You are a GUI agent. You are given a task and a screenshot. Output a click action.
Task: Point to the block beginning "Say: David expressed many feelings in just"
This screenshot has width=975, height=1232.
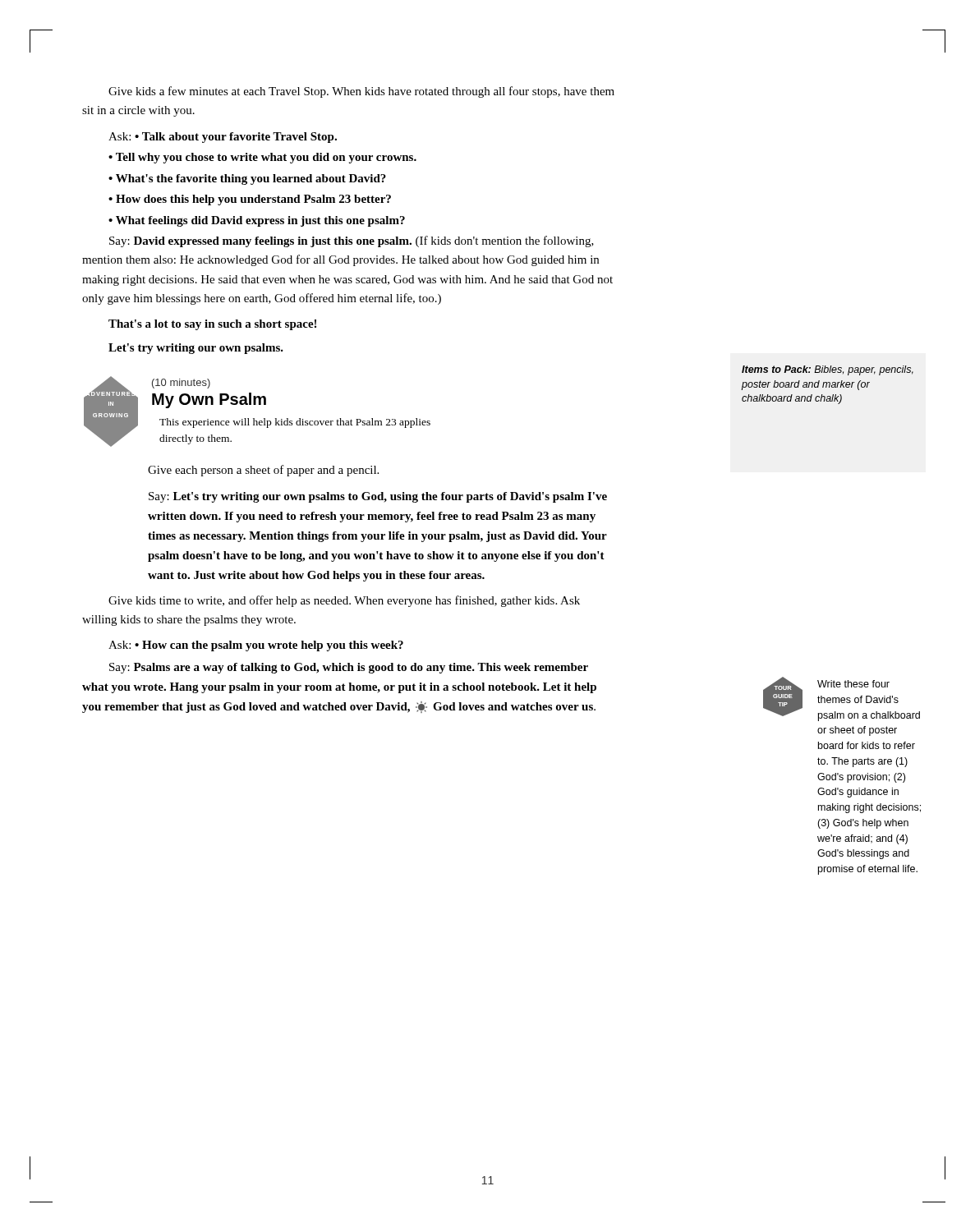pos(349,270)
